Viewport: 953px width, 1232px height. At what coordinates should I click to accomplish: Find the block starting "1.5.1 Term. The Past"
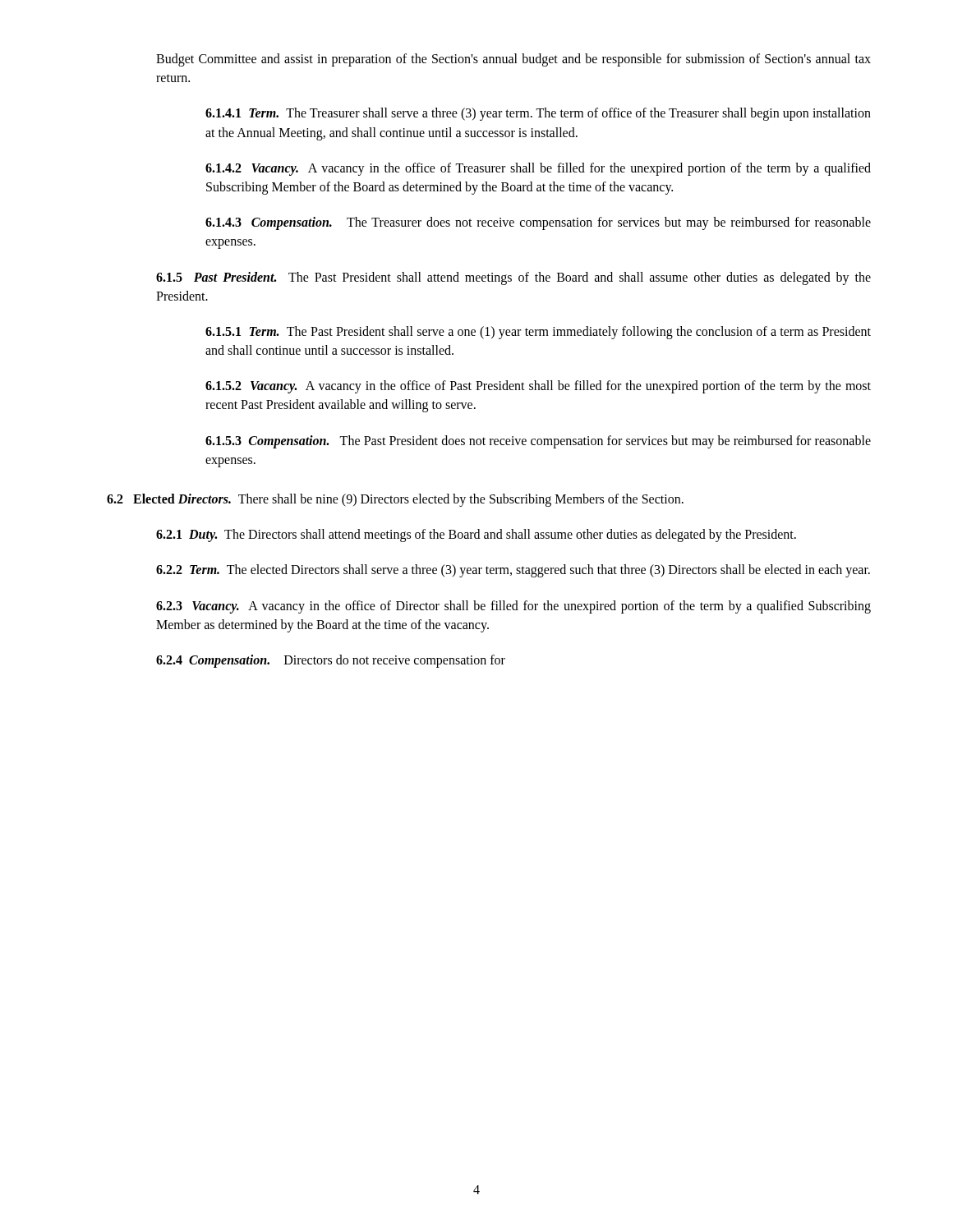[x=538, y=341]
